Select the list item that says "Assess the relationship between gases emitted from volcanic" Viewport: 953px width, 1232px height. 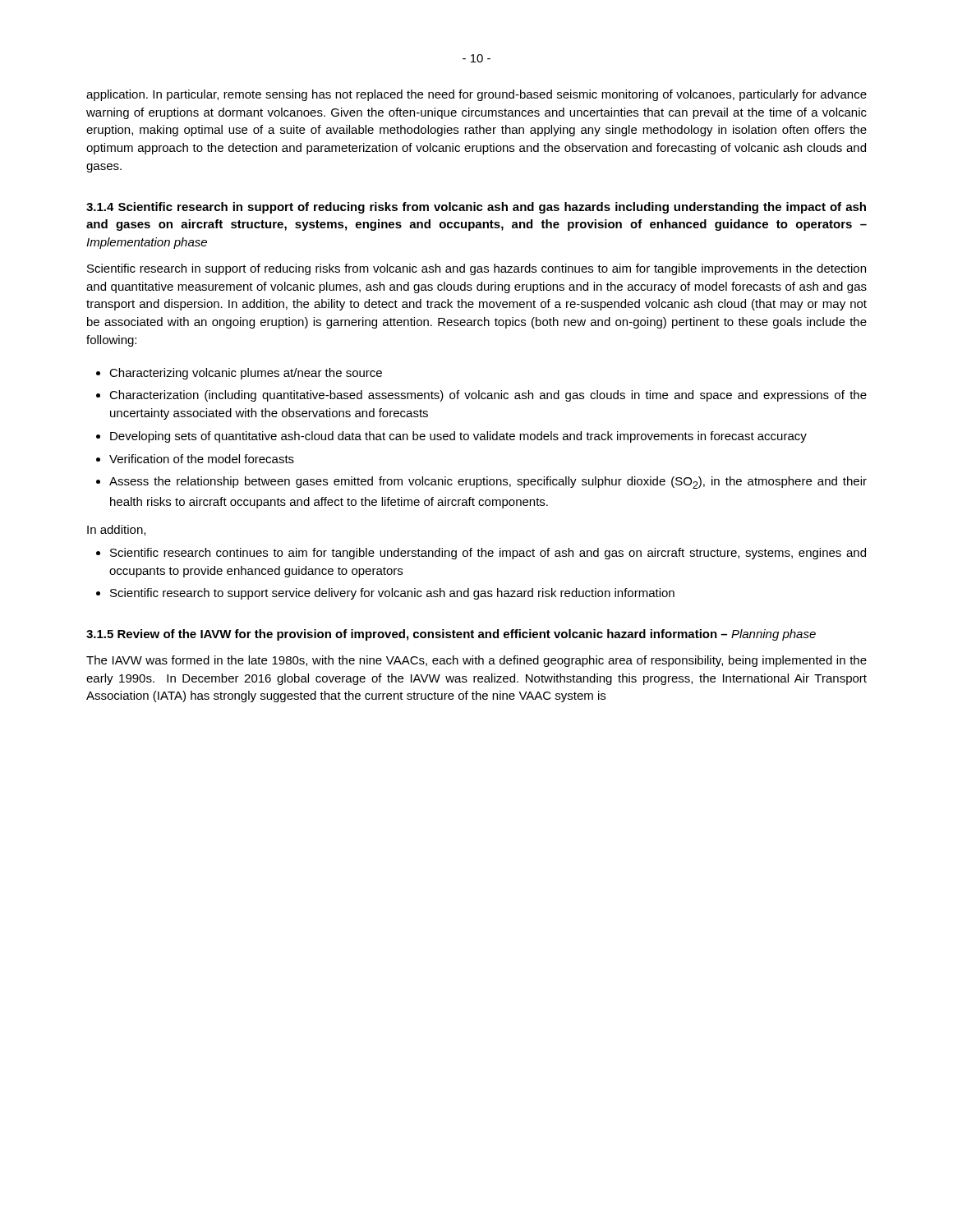pyautogui.click(x=488, y=491)
